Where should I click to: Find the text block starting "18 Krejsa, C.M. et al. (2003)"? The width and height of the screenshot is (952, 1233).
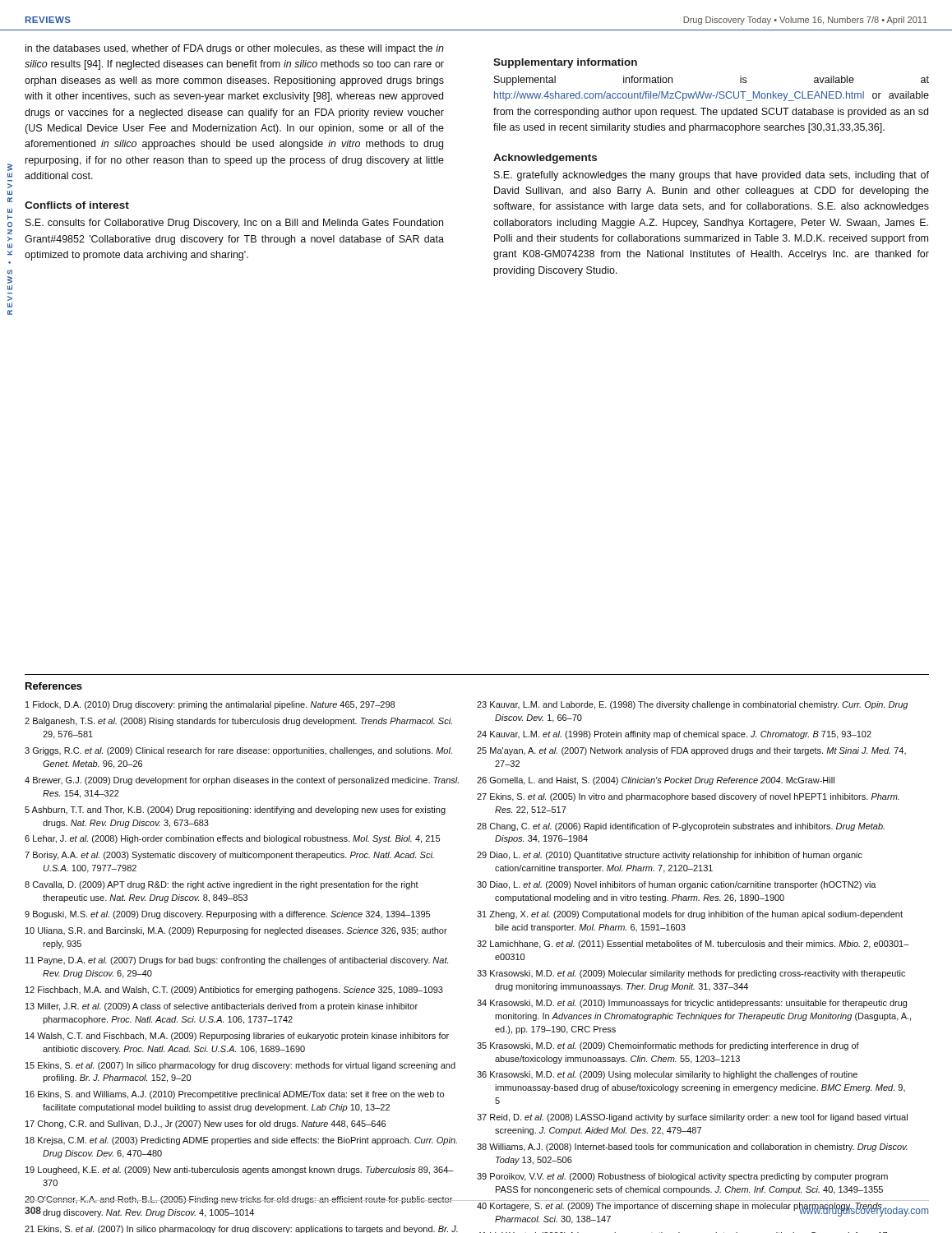click(241, 1147)
